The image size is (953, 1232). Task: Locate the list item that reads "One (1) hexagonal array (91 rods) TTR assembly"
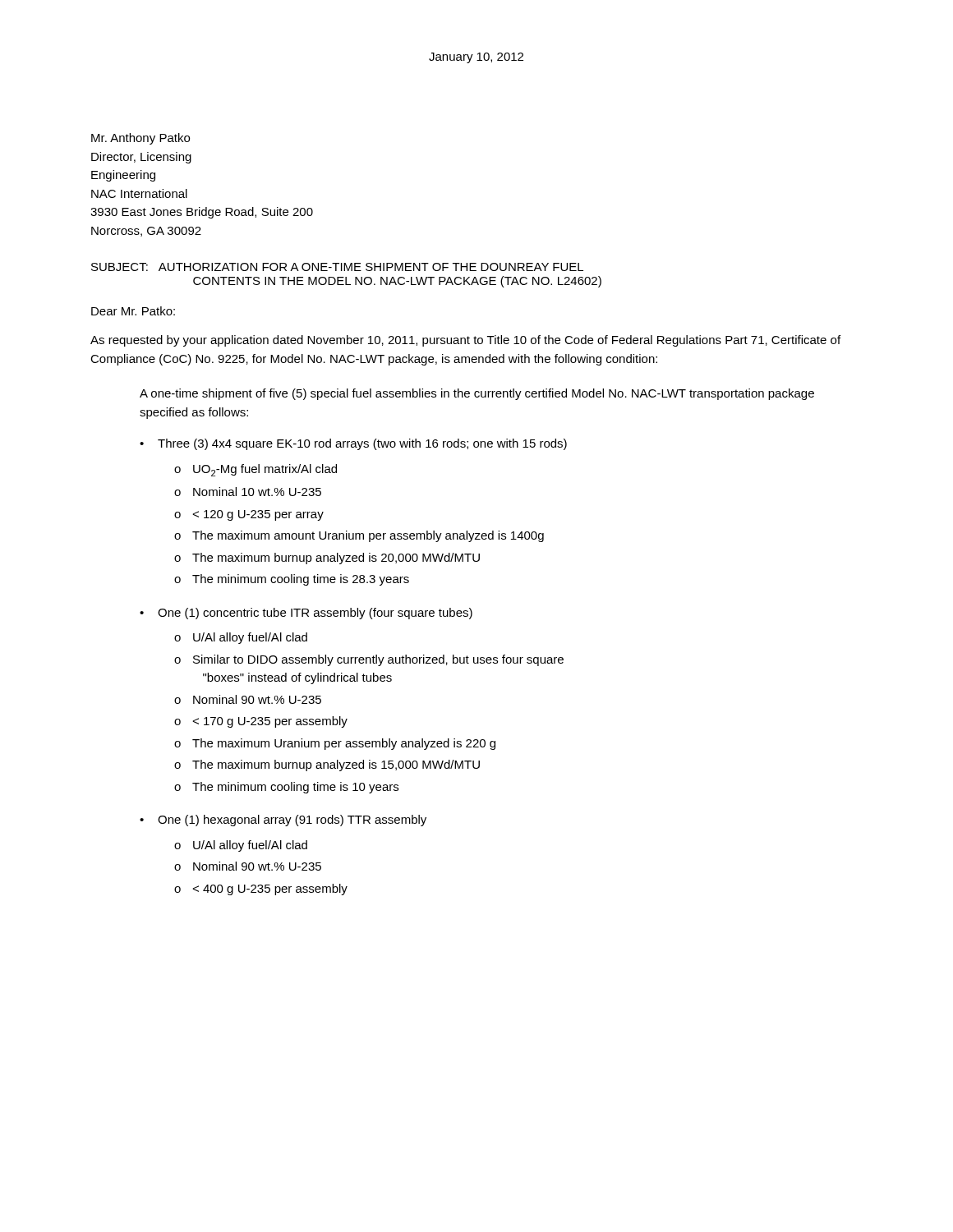292,821
